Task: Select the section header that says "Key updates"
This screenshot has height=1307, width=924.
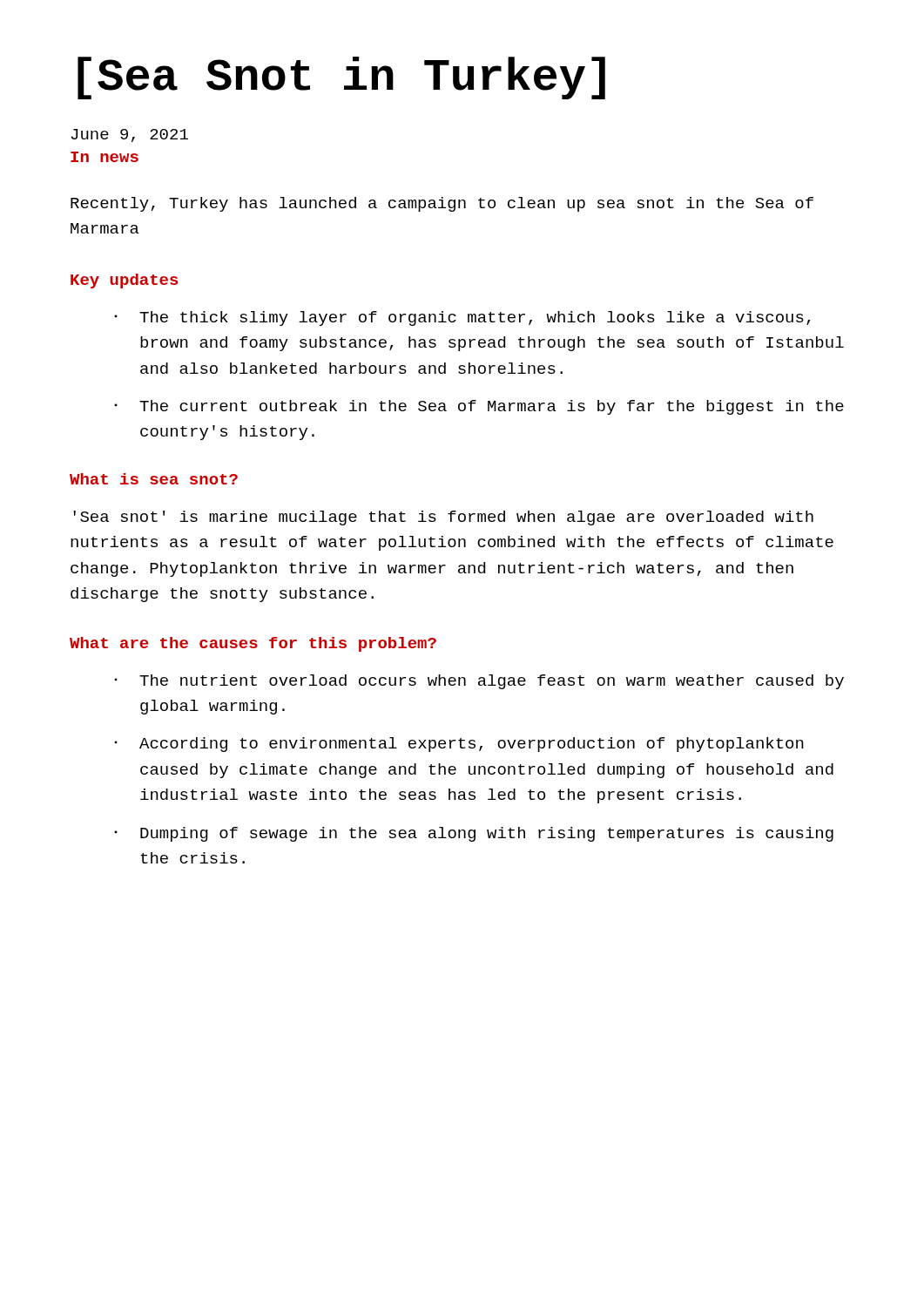Action: point(124,281)
